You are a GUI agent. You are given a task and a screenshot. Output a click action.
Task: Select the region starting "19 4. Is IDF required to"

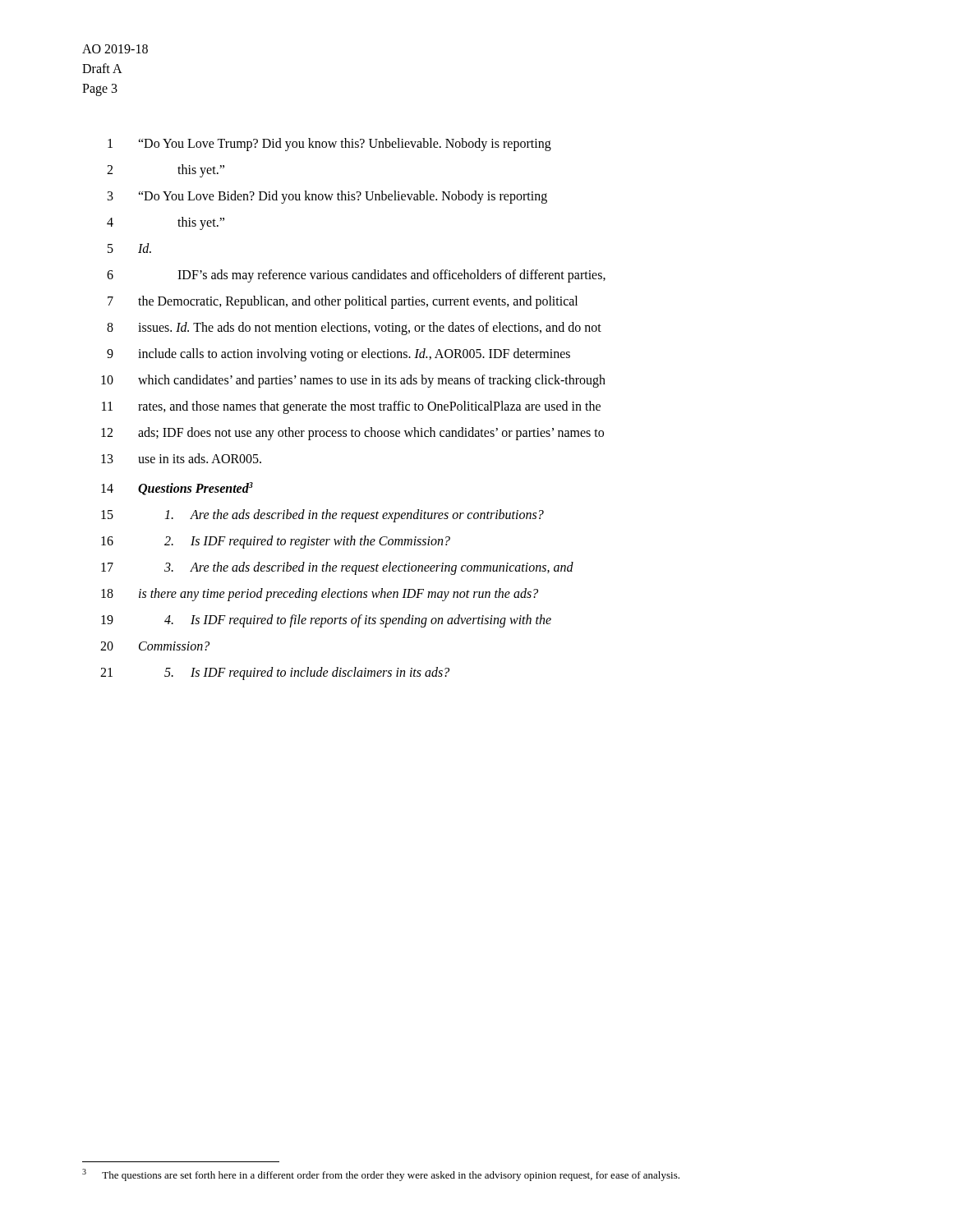[476, 620]
